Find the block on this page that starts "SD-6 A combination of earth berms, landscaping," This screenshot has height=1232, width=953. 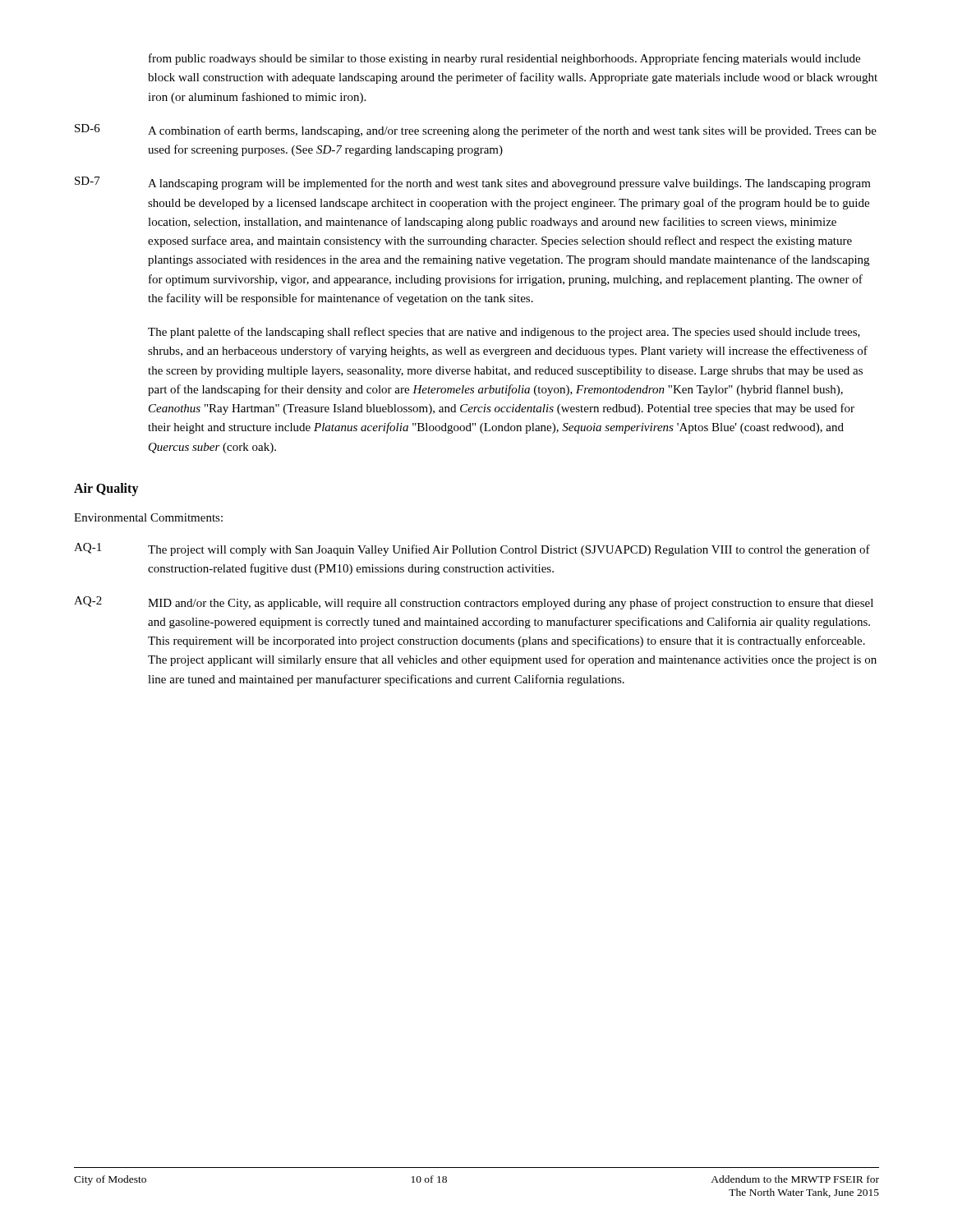click(476, 140)
